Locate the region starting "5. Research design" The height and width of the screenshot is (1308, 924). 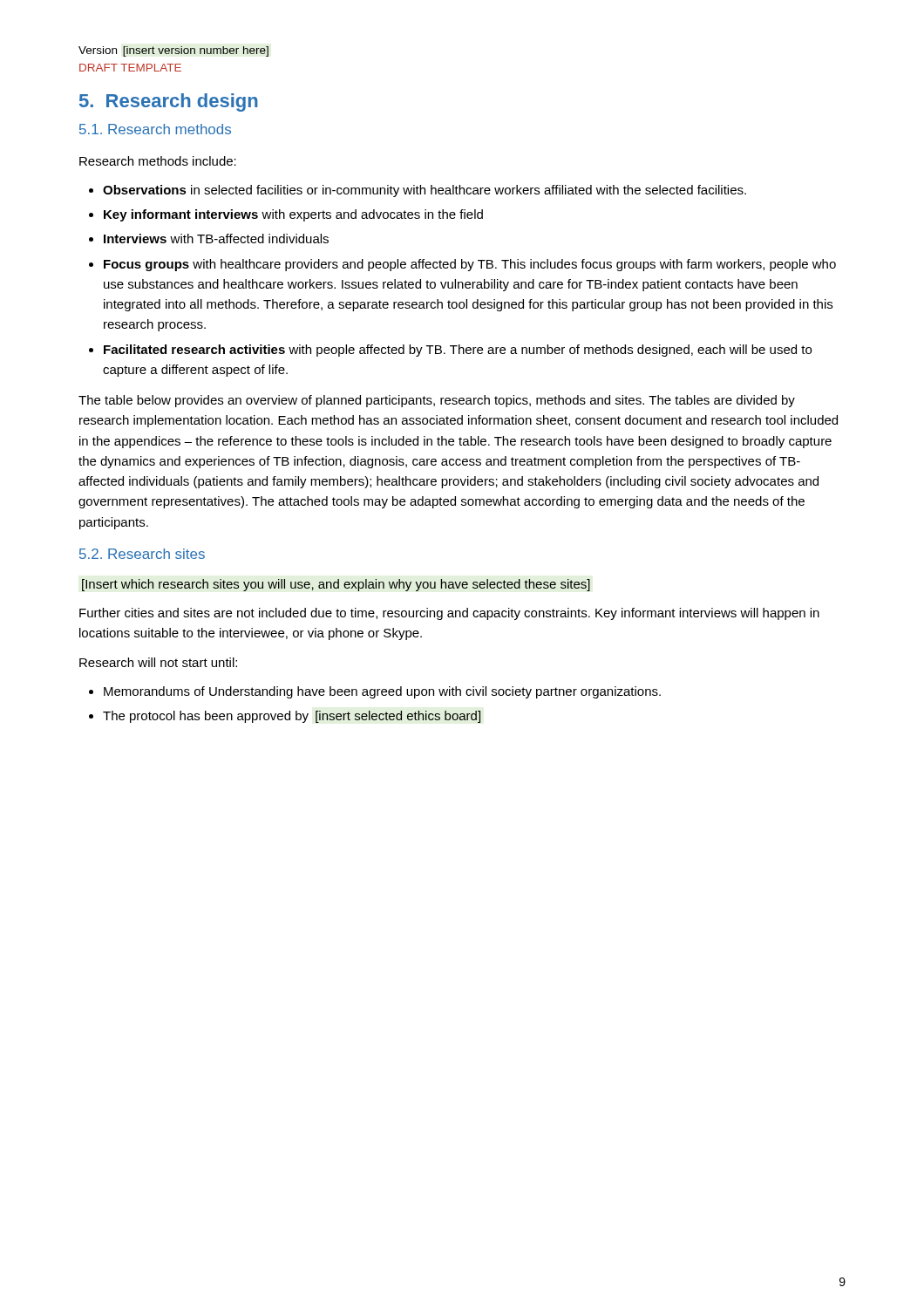[x=169, y=100]
